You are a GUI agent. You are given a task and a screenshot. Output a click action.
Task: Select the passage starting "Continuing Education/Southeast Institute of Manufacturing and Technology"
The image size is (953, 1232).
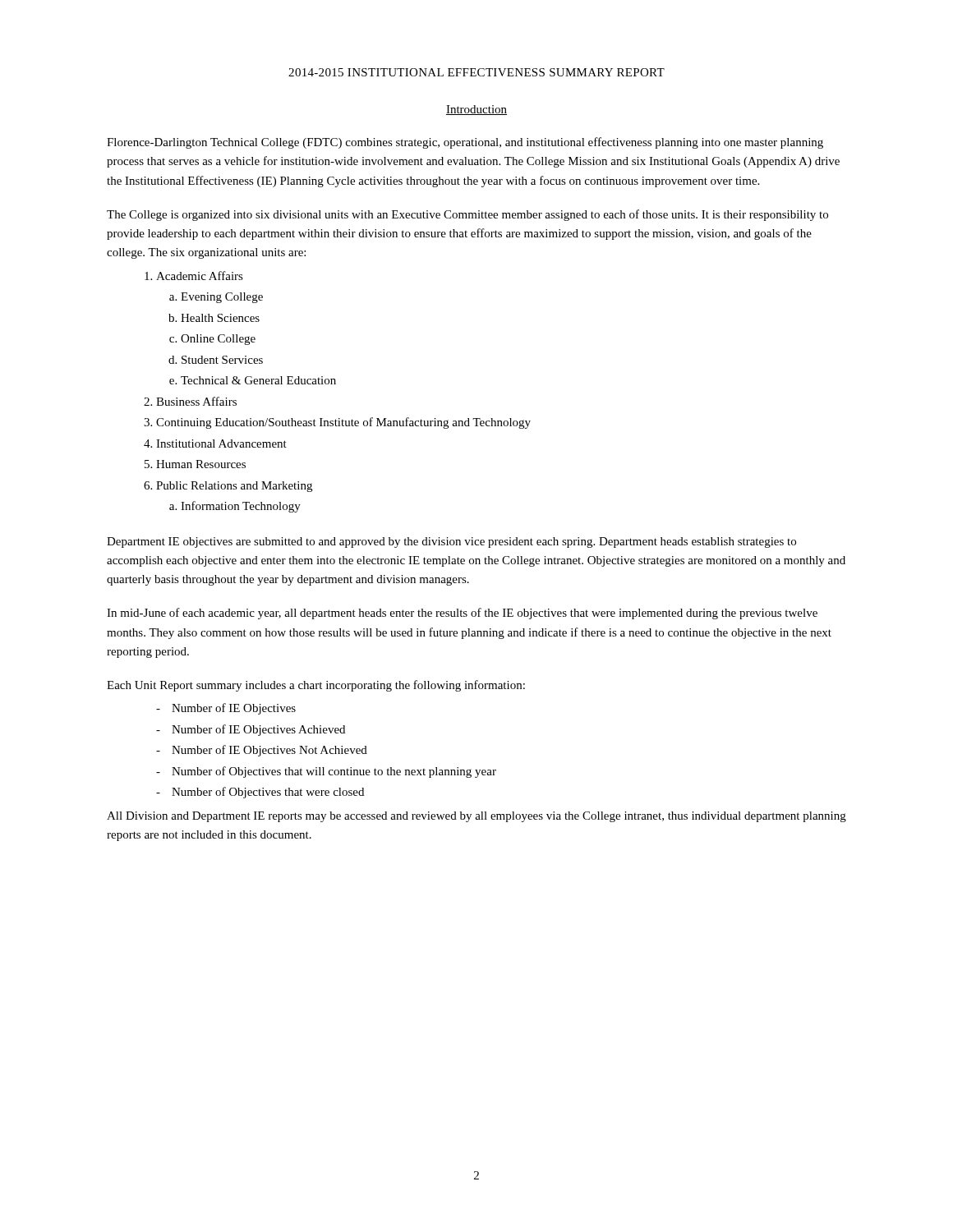pos(343,422)
